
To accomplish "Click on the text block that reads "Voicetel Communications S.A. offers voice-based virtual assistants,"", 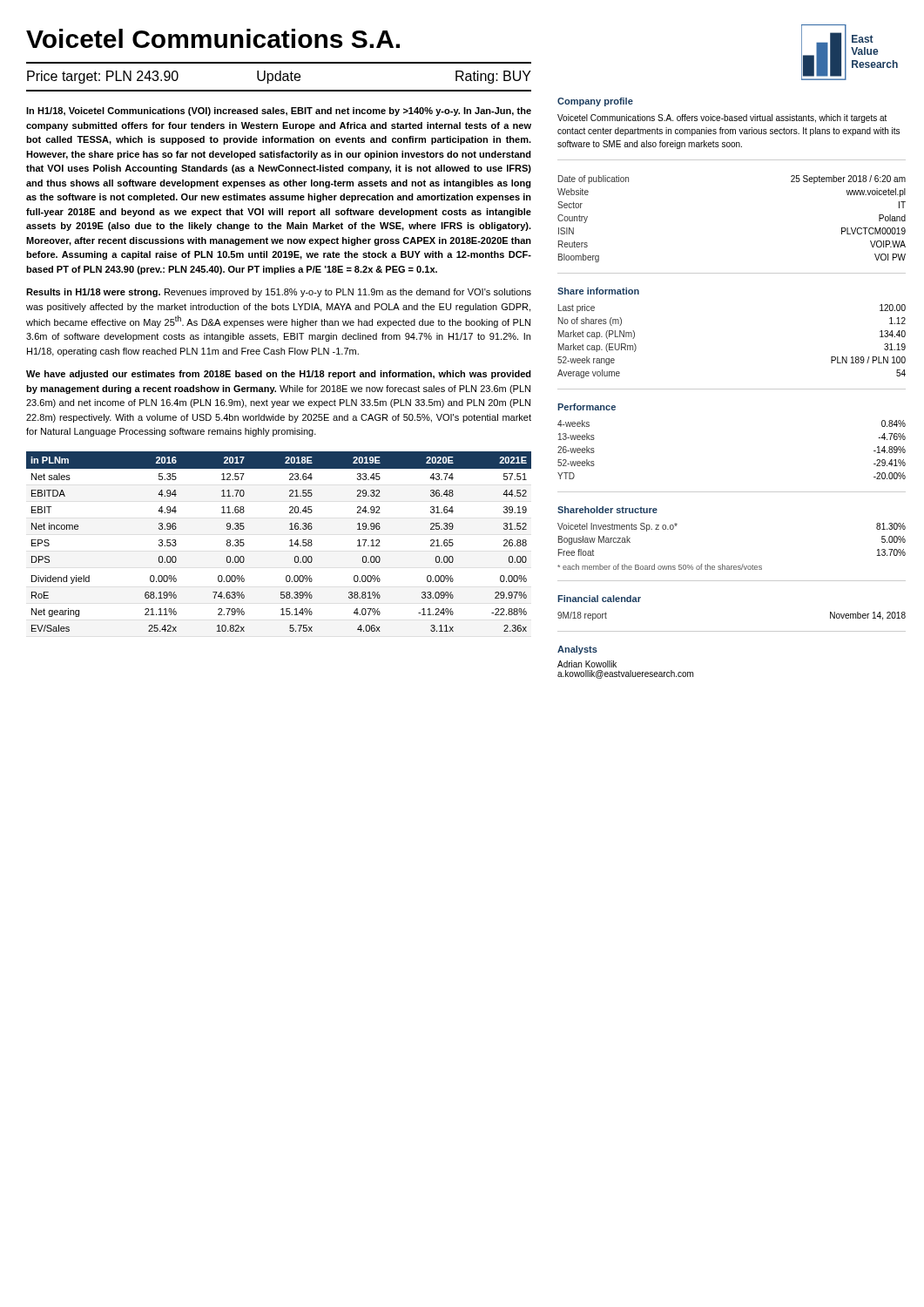I will coord(729,131).
